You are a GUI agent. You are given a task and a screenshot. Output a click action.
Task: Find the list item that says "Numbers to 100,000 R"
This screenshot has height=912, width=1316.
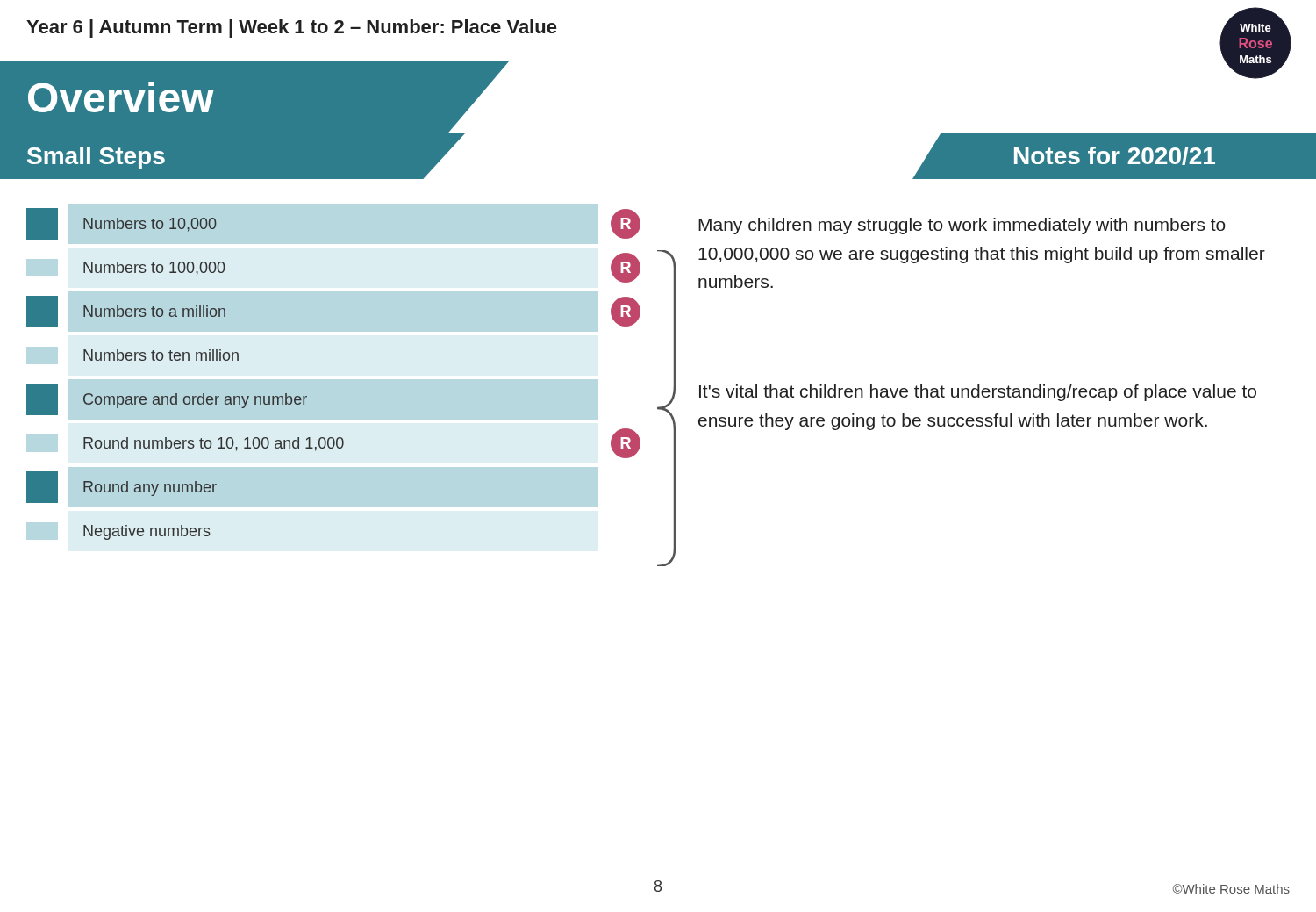click(x=153, y=267)
